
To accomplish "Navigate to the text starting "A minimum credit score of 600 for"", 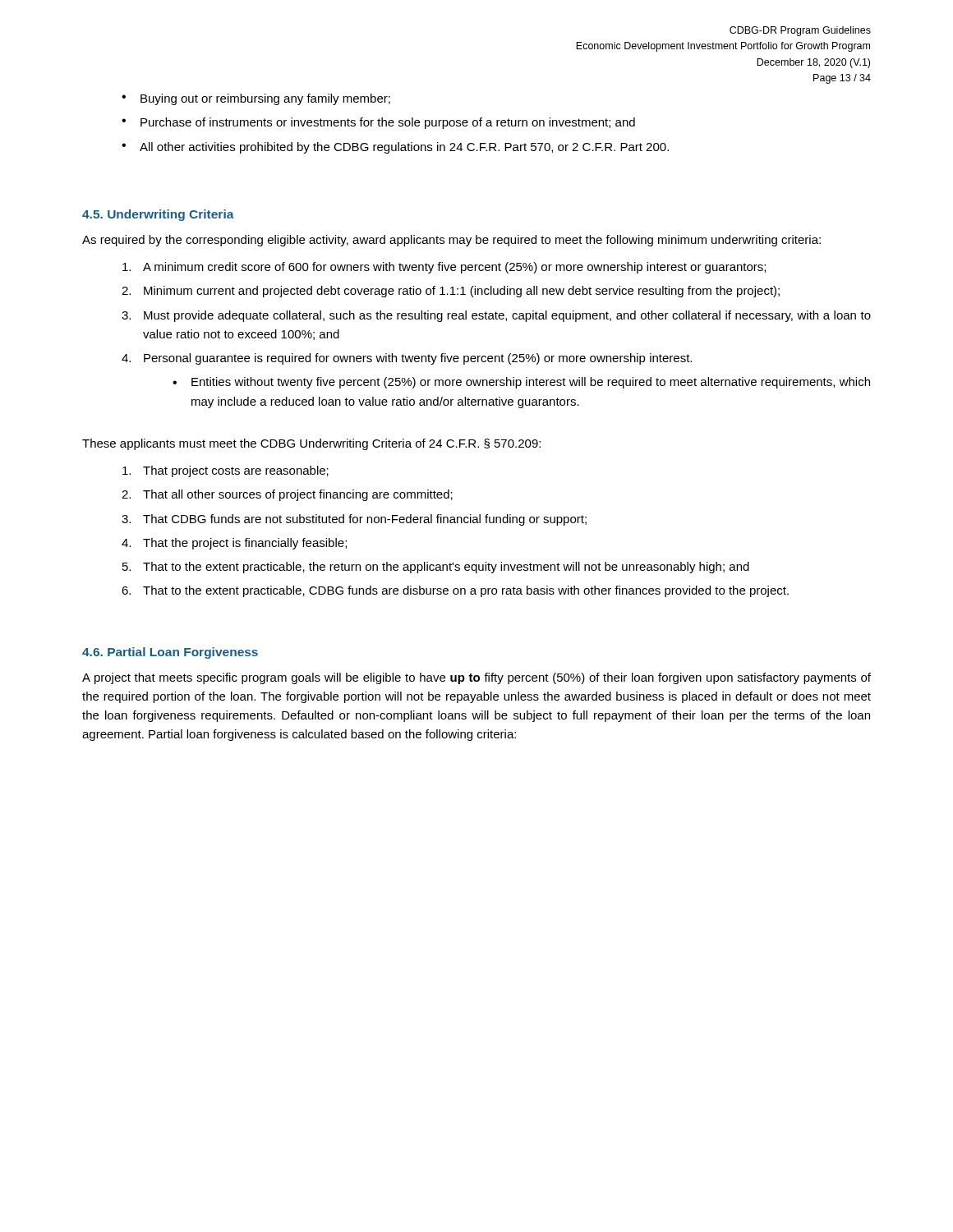I will coord(496,267).
